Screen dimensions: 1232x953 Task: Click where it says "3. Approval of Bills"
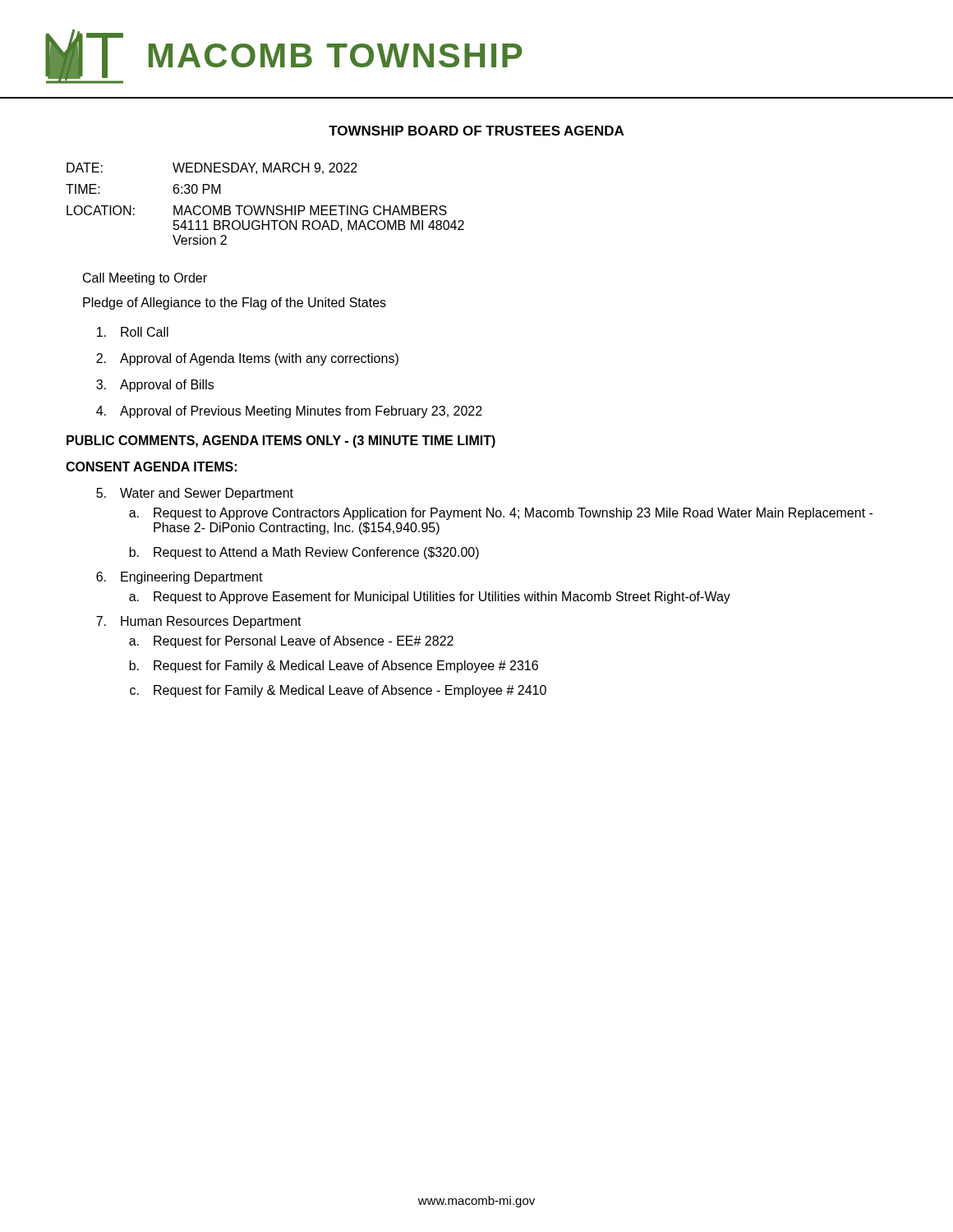point(155,386)
